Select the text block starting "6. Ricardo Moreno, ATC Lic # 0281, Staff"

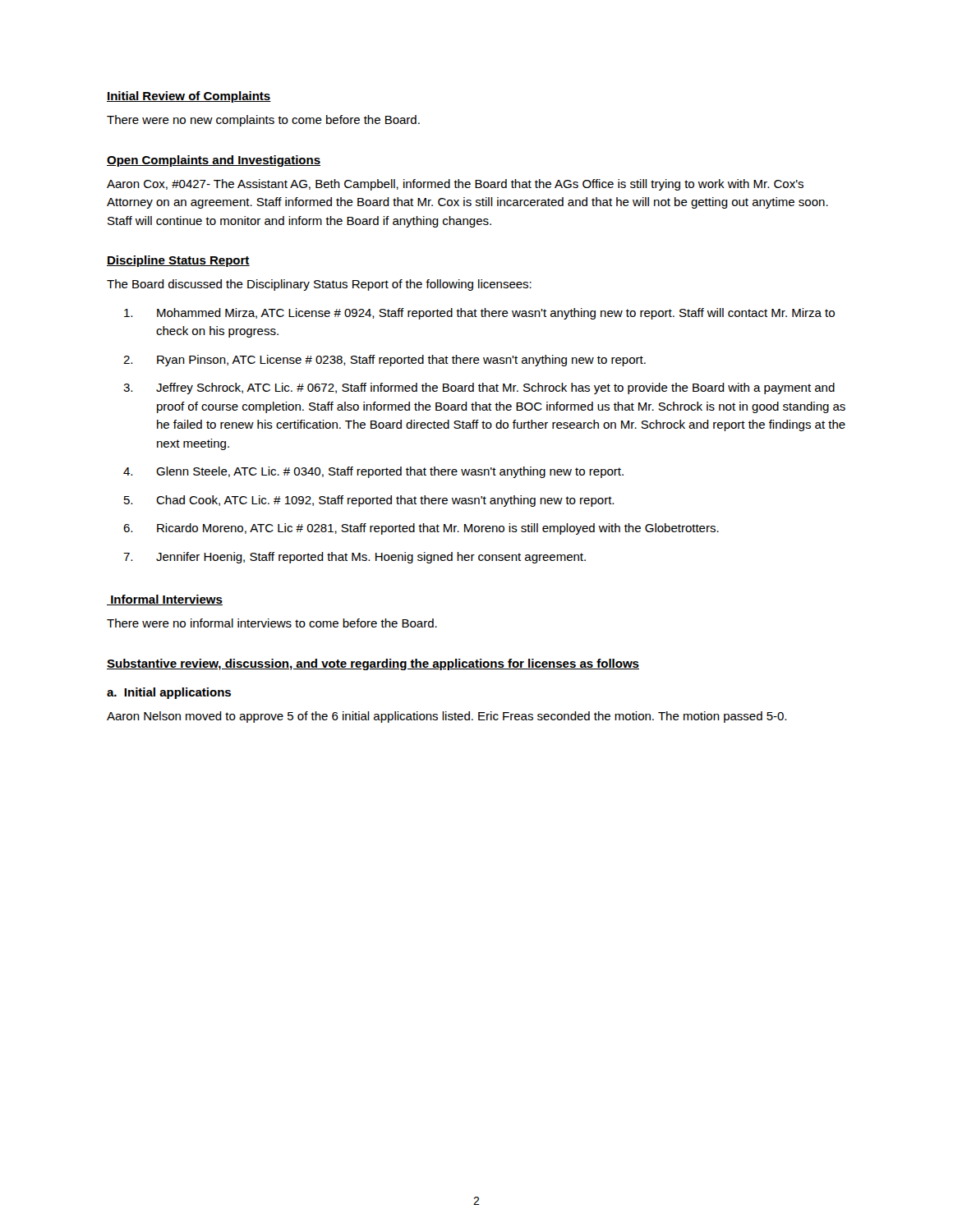(x=476, y=528)
